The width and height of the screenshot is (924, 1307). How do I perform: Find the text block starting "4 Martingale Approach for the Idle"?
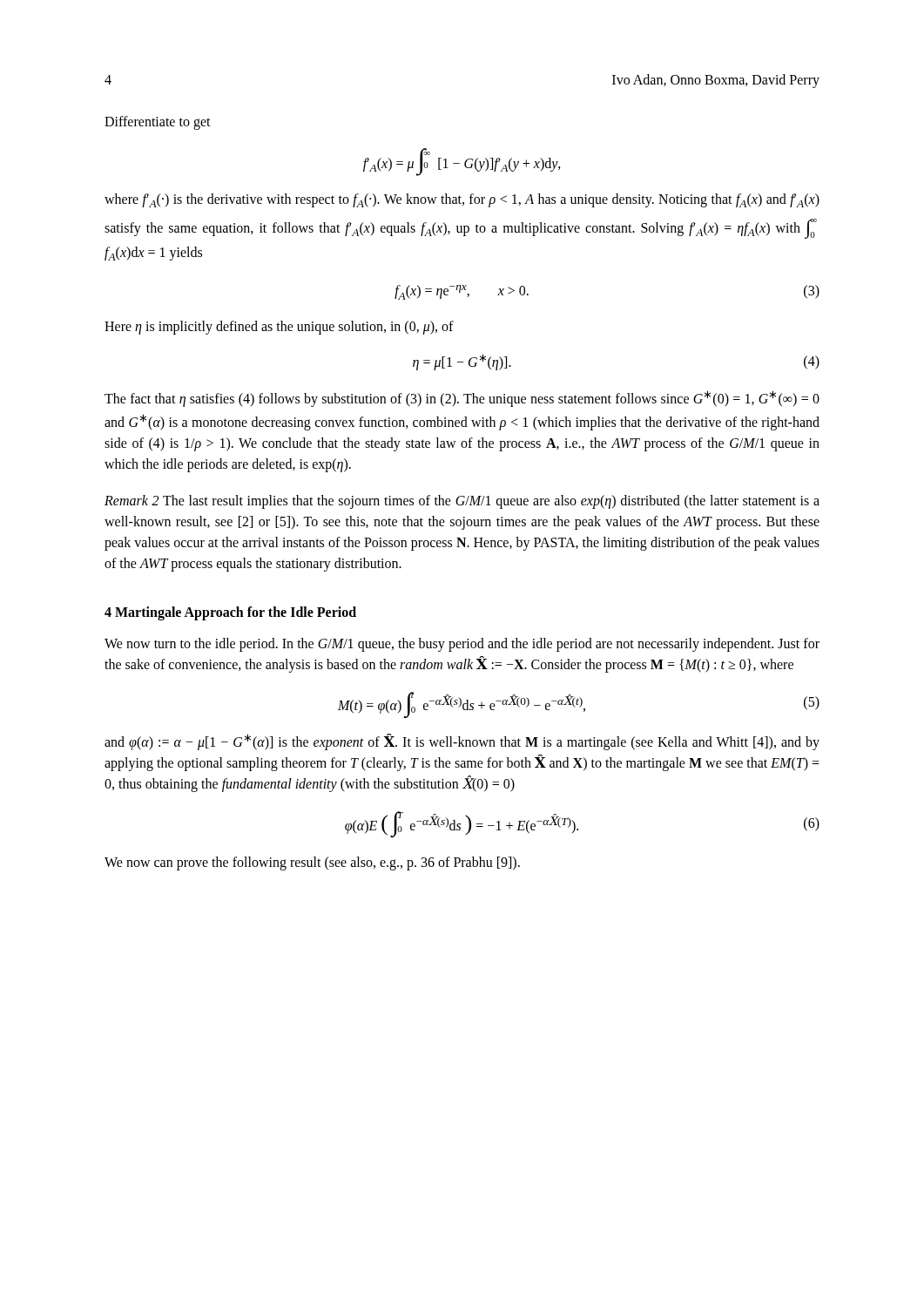click(230, 613)
